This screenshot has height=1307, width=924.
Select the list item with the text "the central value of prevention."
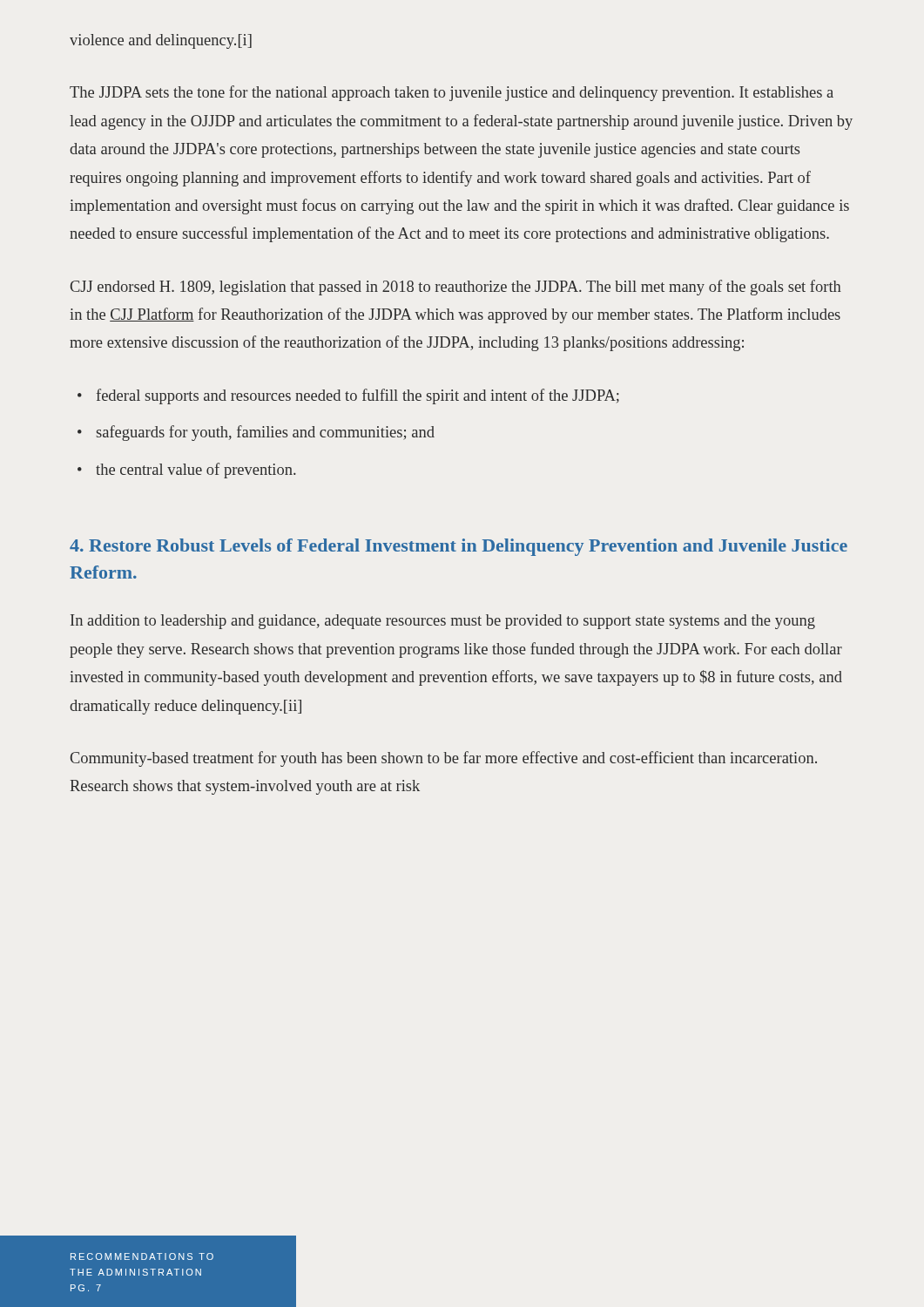(196, 469)
